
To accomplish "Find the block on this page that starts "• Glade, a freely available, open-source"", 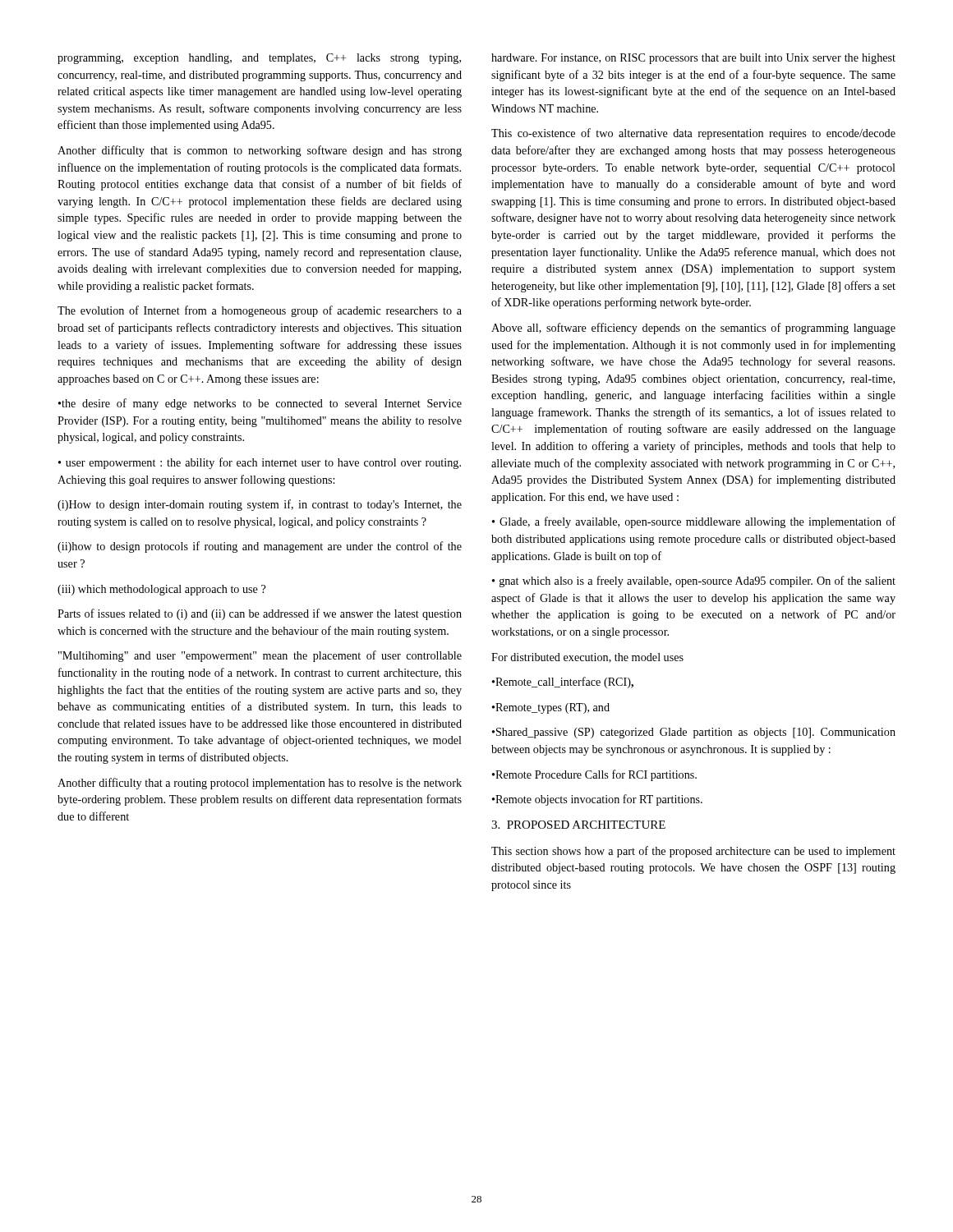I will (693, 539).
